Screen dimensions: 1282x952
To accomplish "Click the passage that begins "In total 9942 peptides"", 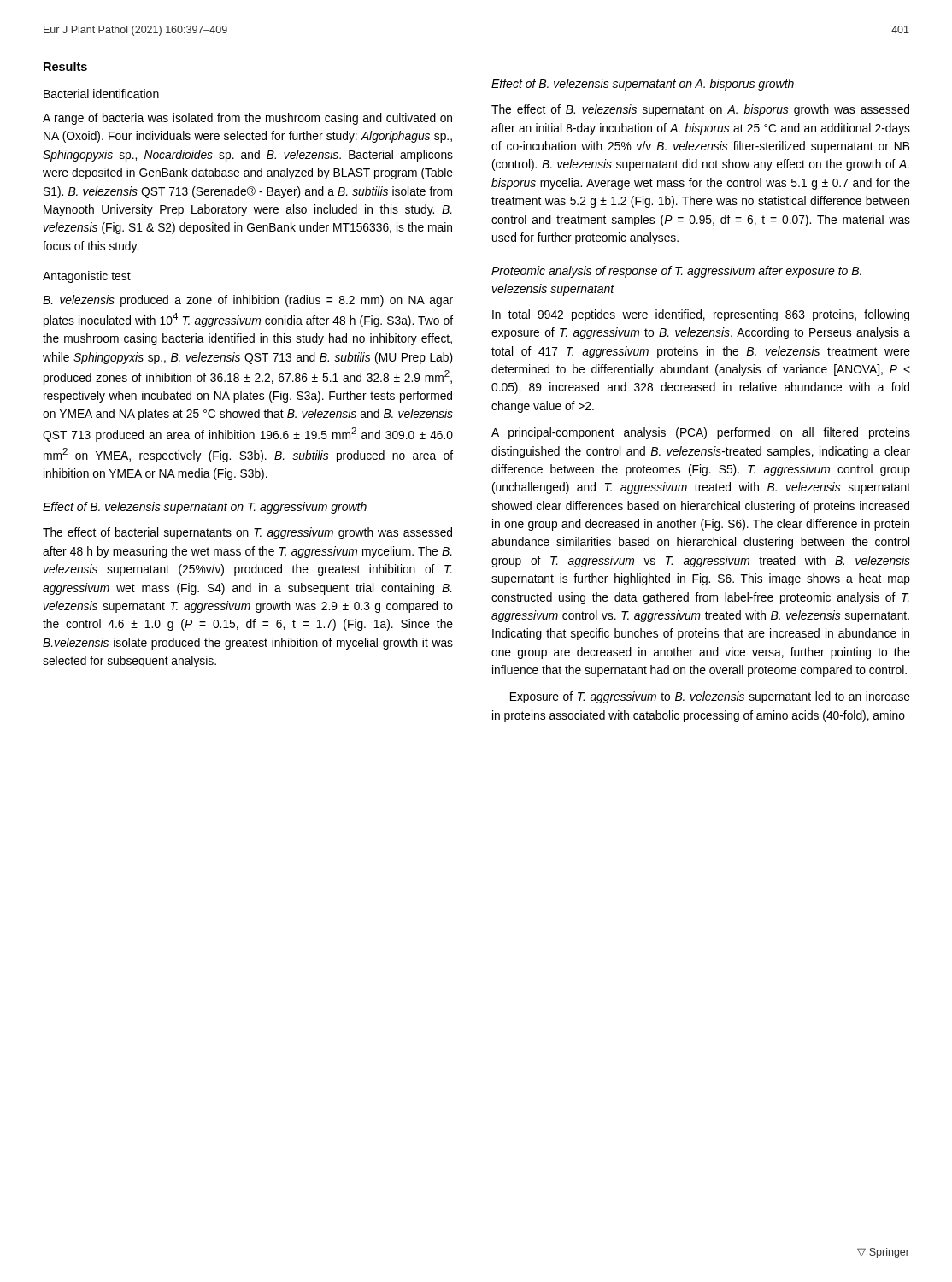I will point(701,515).
